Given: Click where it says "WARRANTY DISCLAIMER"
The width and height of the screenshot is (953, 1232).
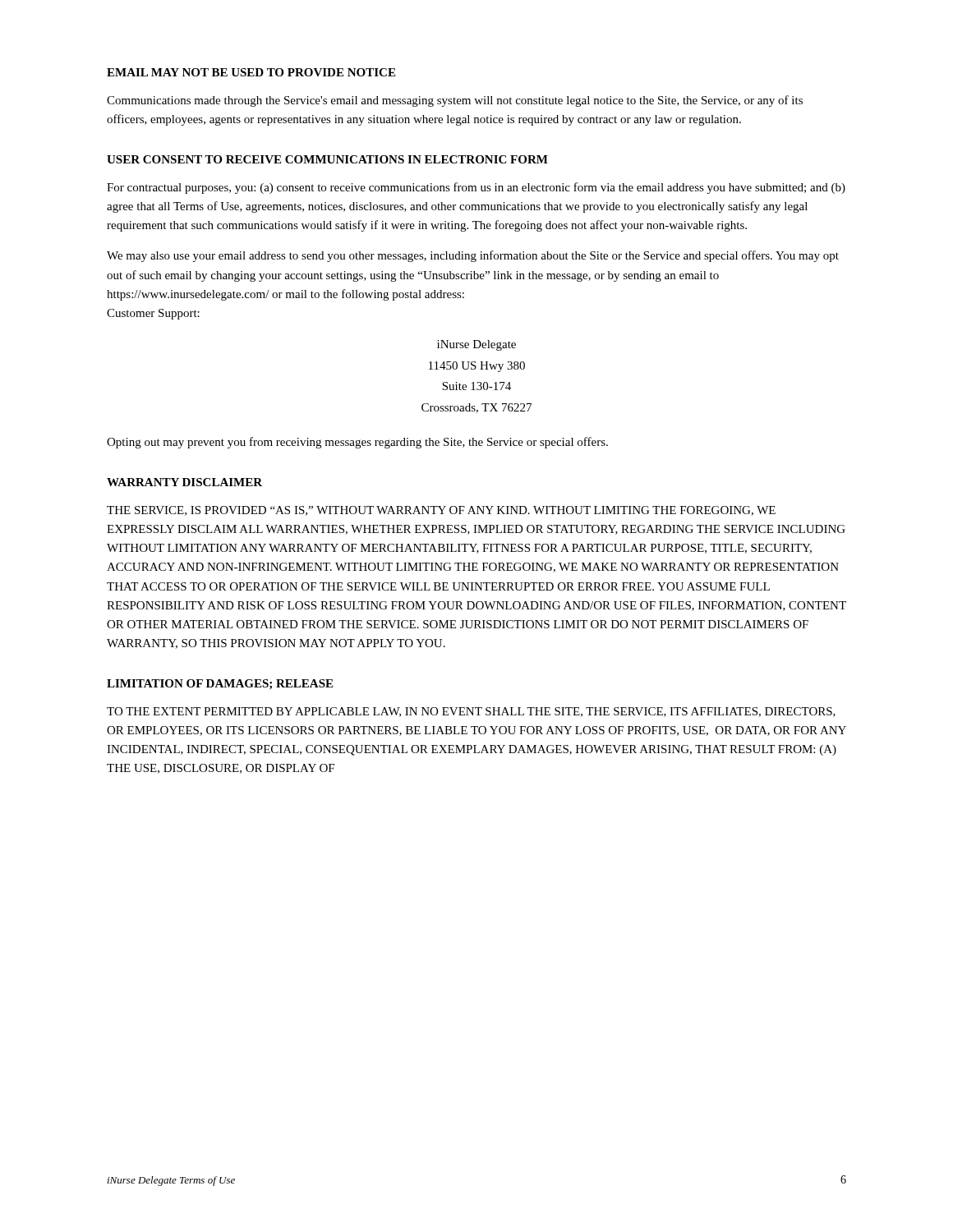Looking at the screenshot, I should tap(184, 482).
